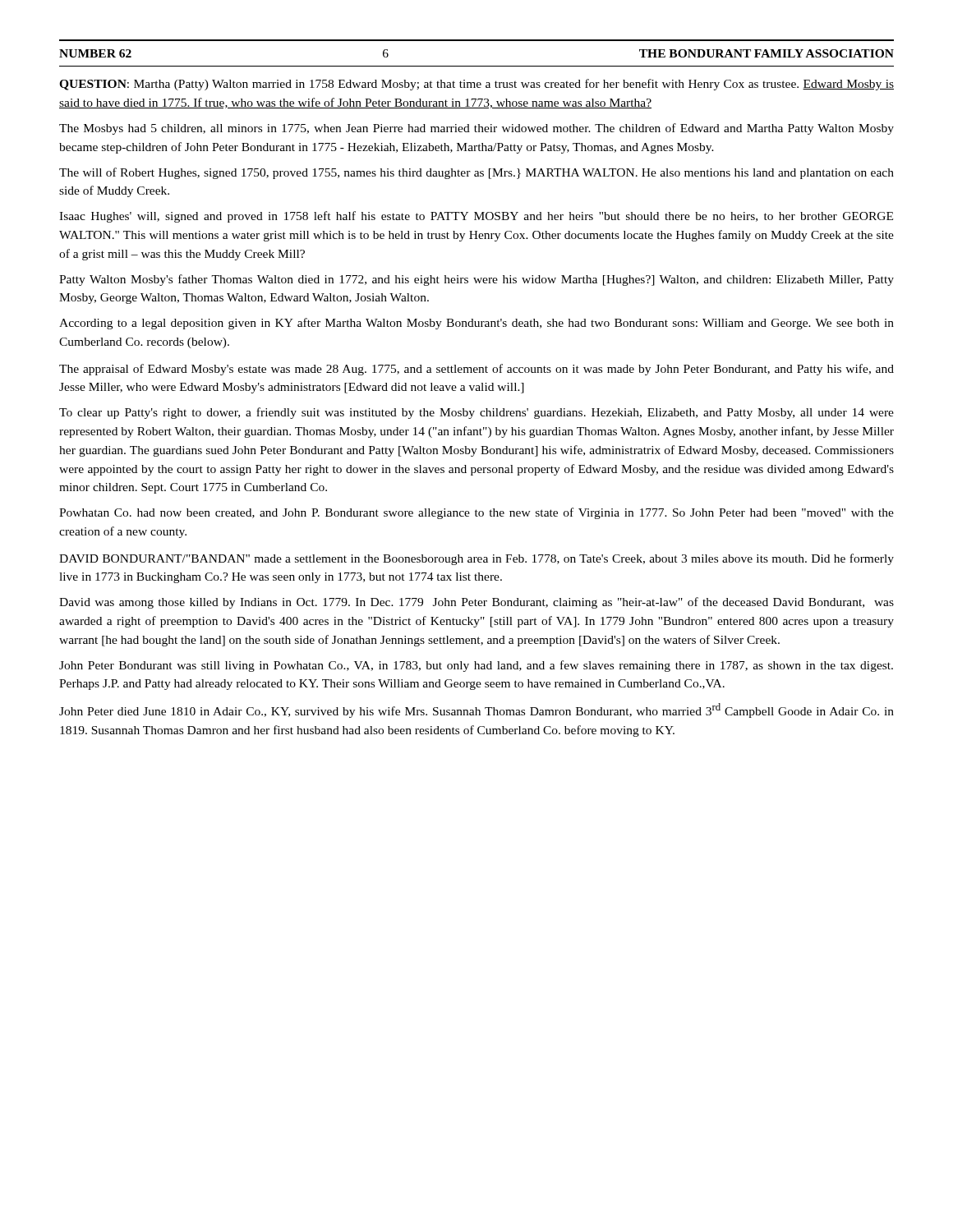The width and height of the screenshot is (953, 1232).
Task: Select the text block with the text "DAVID BONDURANT/"BANDAN" made a settlement"
Action: click(476, 567)
